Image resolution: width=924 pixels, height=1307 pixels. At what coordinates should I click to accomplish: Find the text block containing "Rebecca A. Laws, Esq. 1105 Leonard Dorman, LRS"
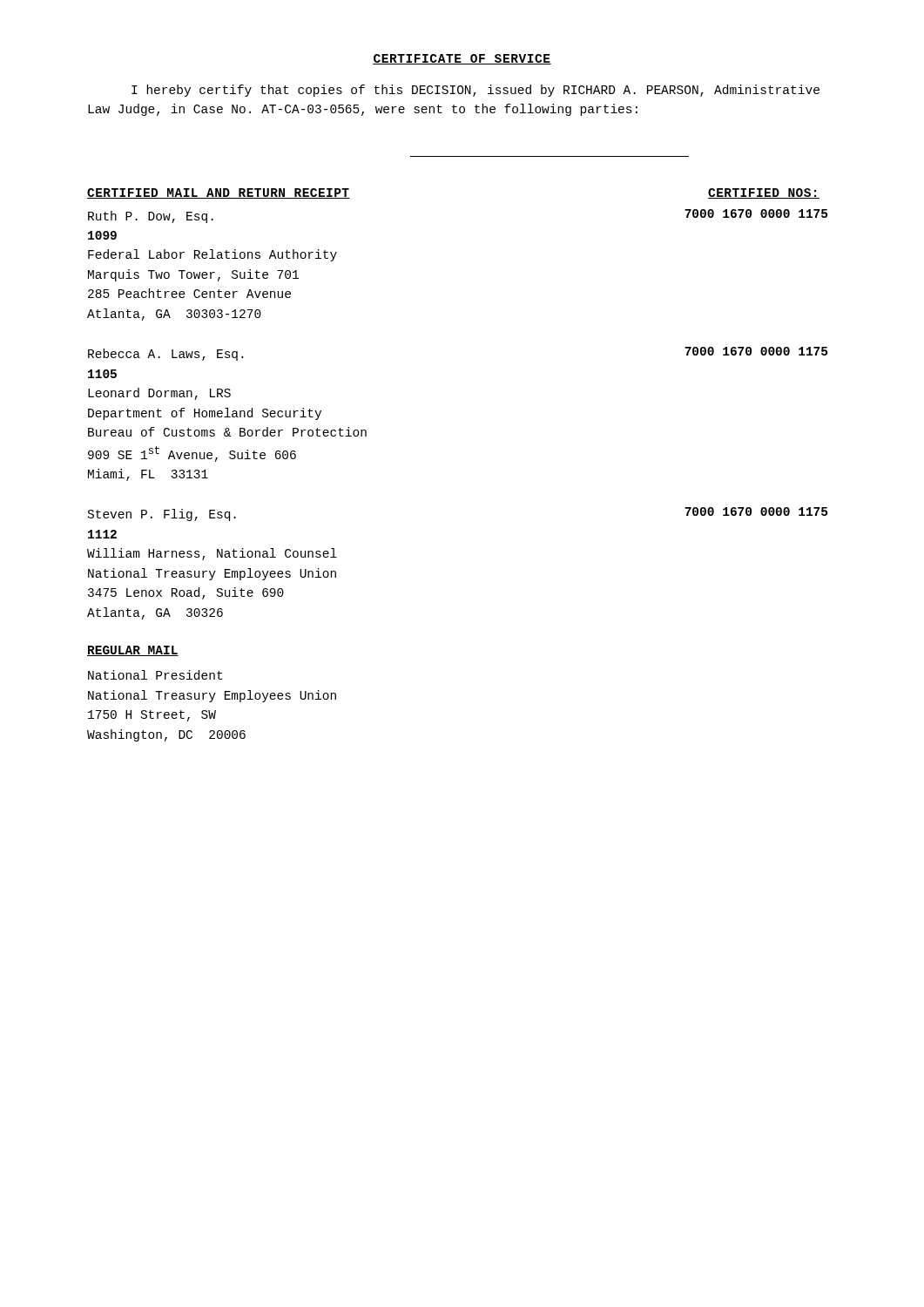(173, 353)
